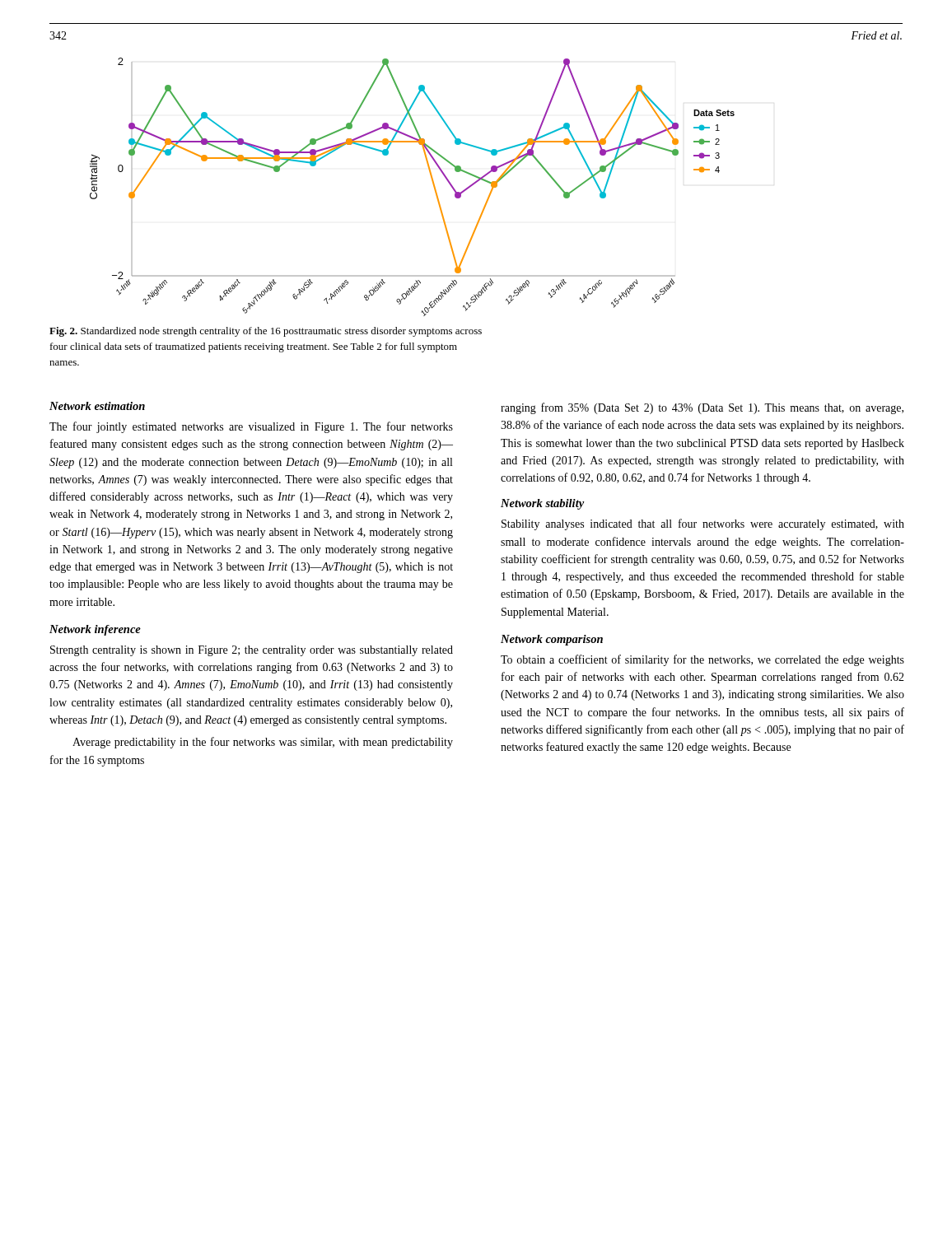Navigate to the block starting "ranging from 35%"
This screenshot has height=1235, width=952.
(702, 443)
